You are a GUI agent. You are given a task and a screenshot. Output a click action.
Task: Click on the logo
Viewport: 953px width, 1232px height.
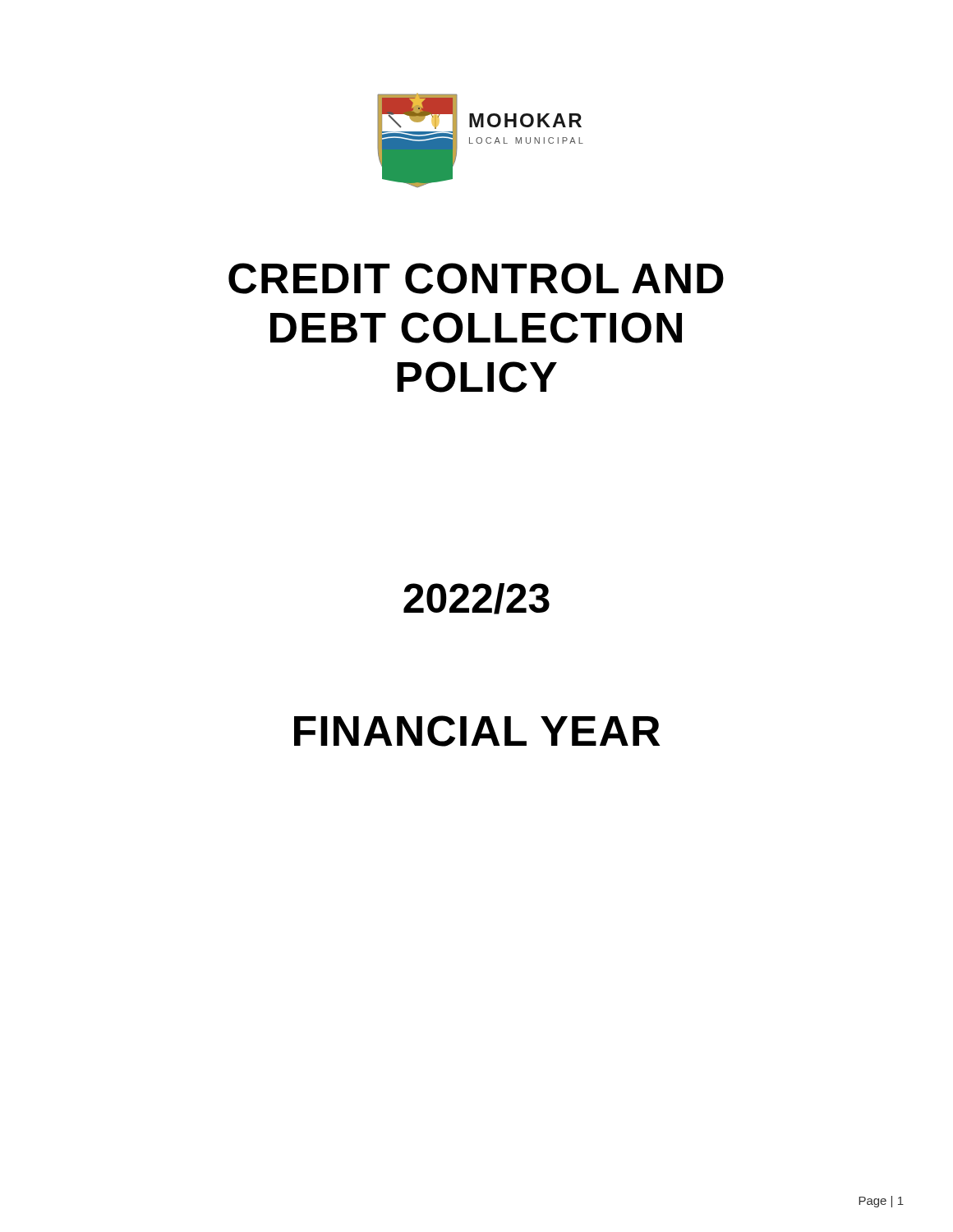[x=476, y=136]
